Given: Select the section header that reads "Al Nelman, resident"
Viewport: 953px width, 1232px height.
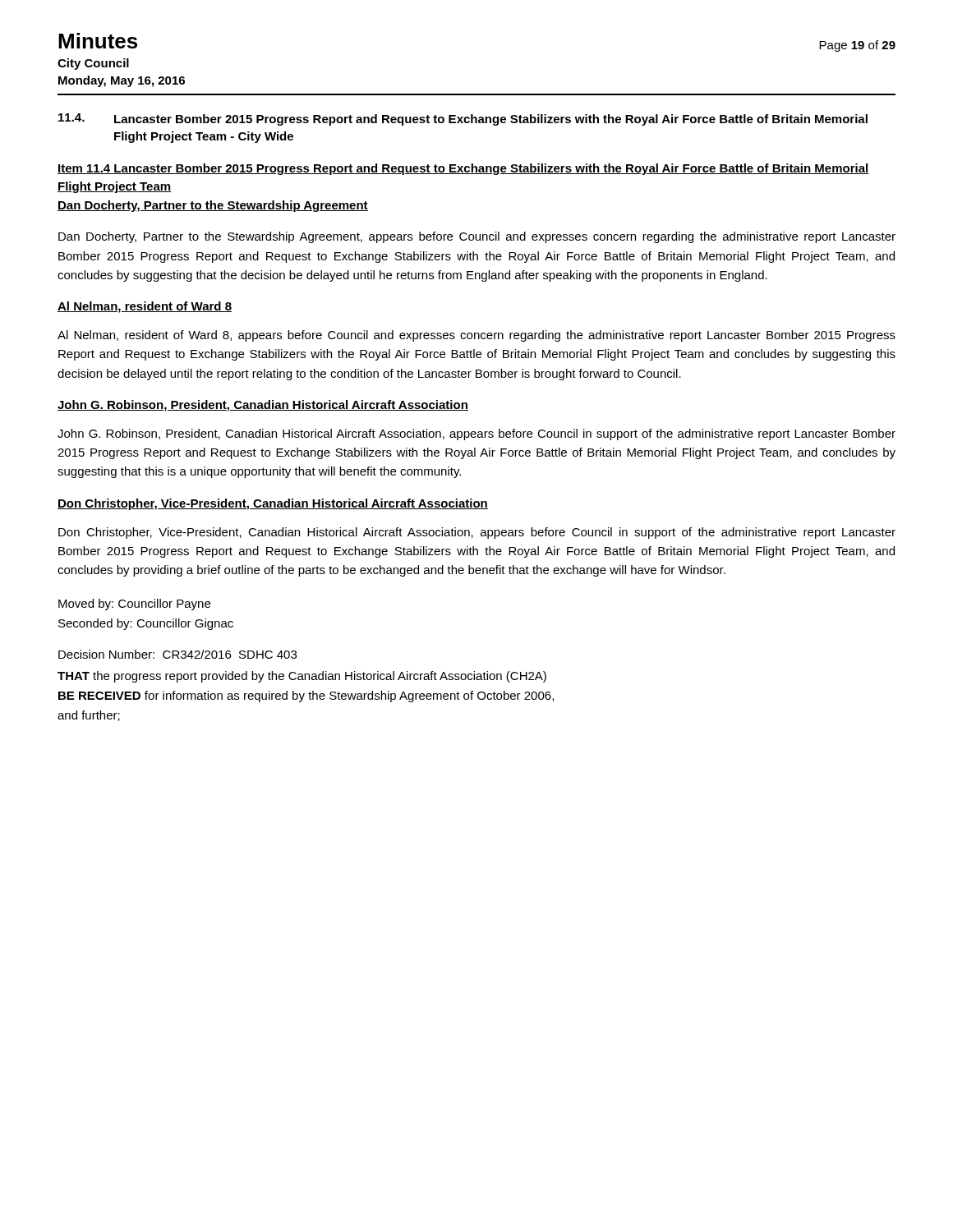Looking at the screenshot, I should (145, 307).
